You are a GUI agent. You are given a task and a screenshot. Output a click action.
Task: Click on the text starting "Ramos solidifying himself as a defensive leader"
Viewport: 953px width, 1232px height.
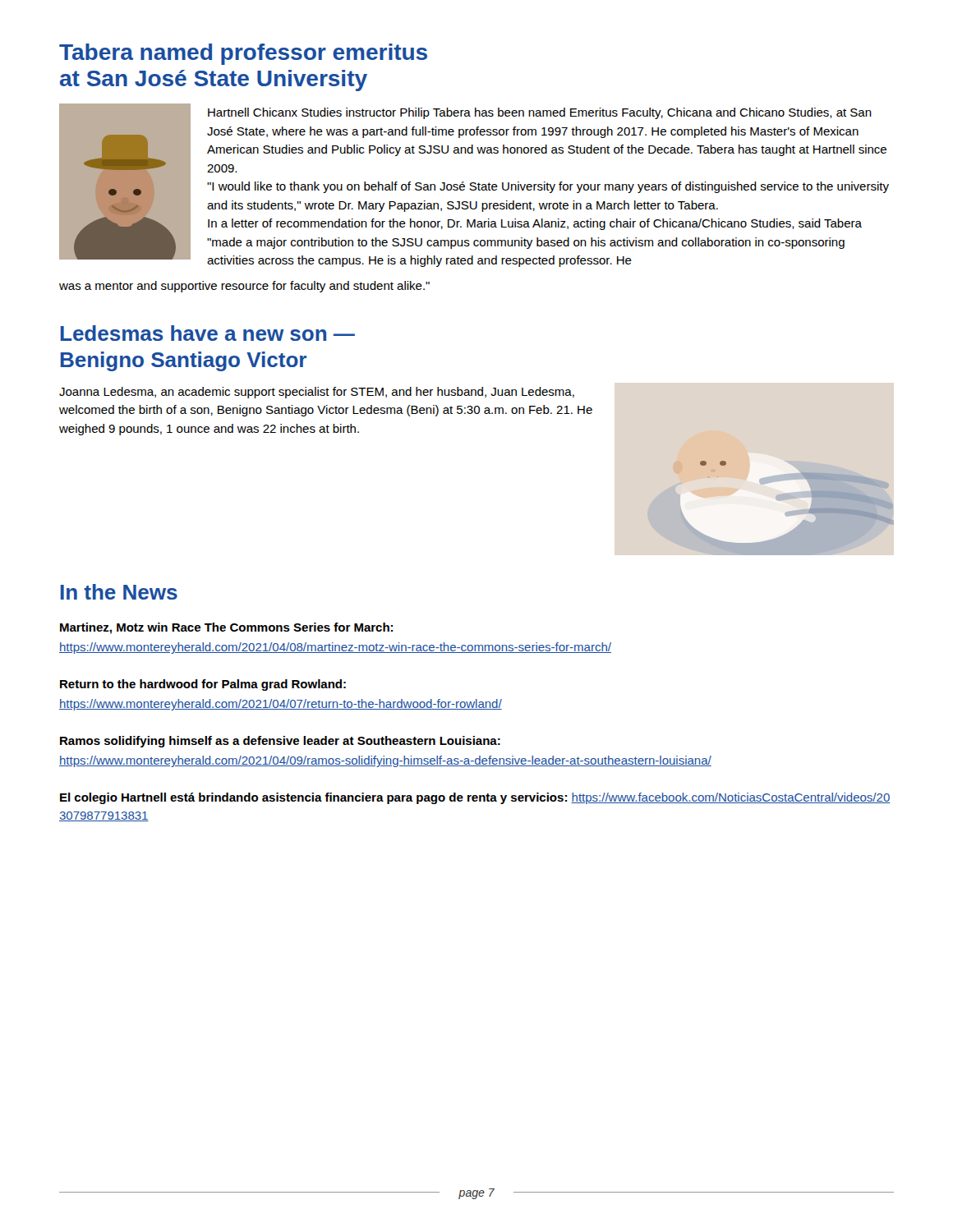click(476, 751)
